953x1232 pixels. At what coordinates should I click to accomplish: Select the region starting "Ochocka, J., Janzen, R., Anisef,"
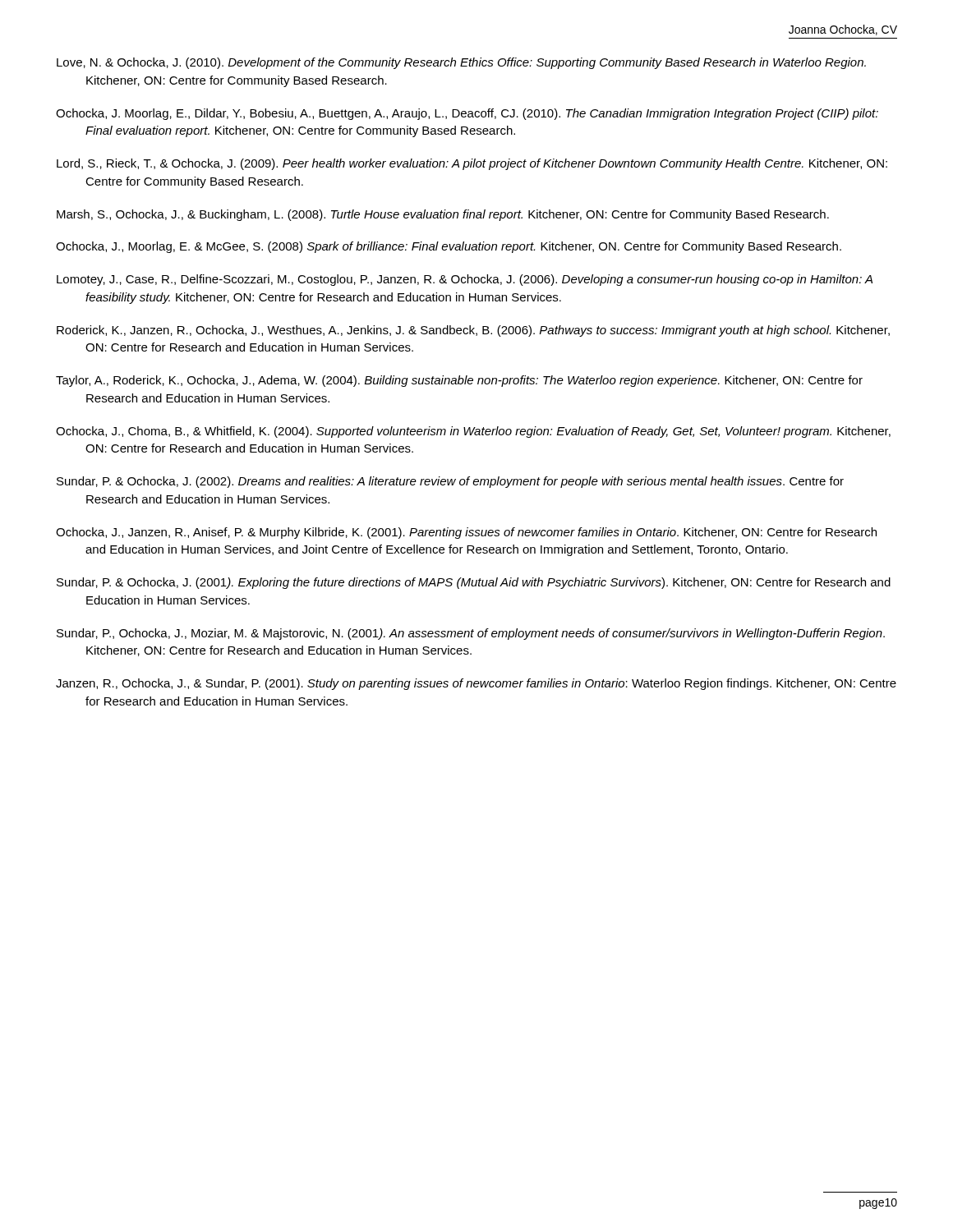(x=476, y=541)
